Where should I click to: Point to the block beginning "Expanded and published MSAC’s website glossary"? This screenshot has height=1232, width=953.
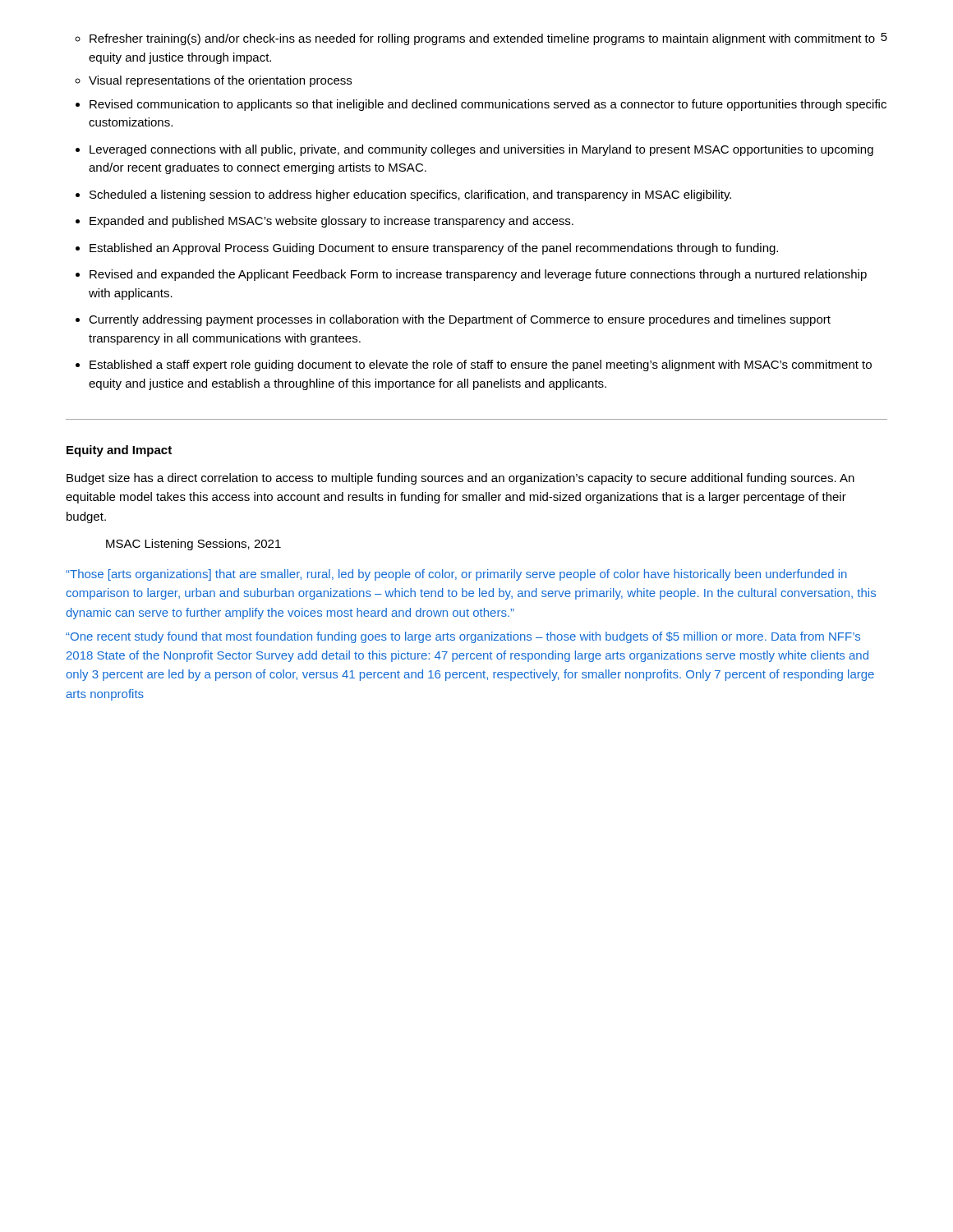click(x=488, y=221)
